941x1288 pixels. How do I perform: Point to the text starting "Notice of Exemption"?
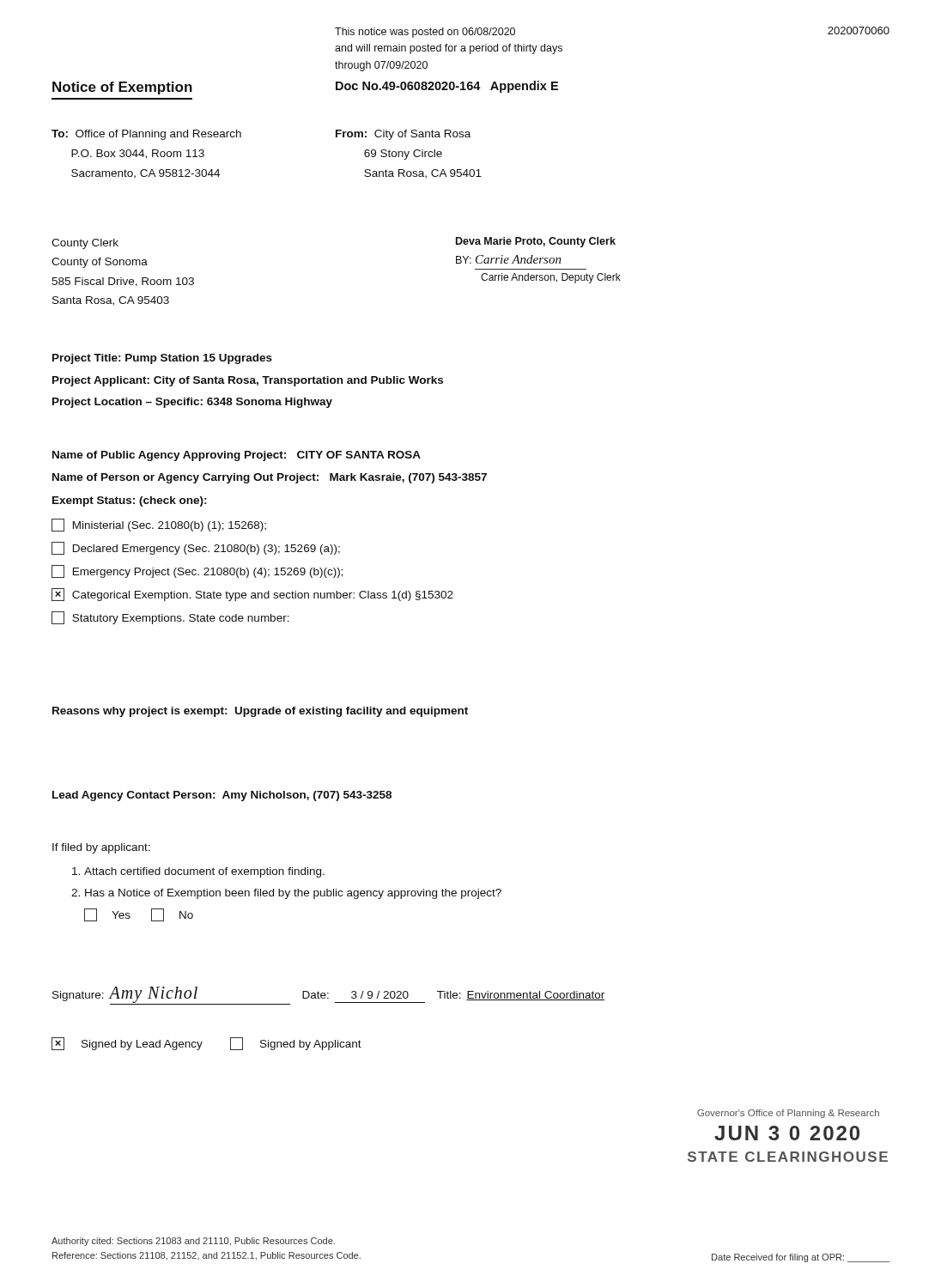pos(122,87)
